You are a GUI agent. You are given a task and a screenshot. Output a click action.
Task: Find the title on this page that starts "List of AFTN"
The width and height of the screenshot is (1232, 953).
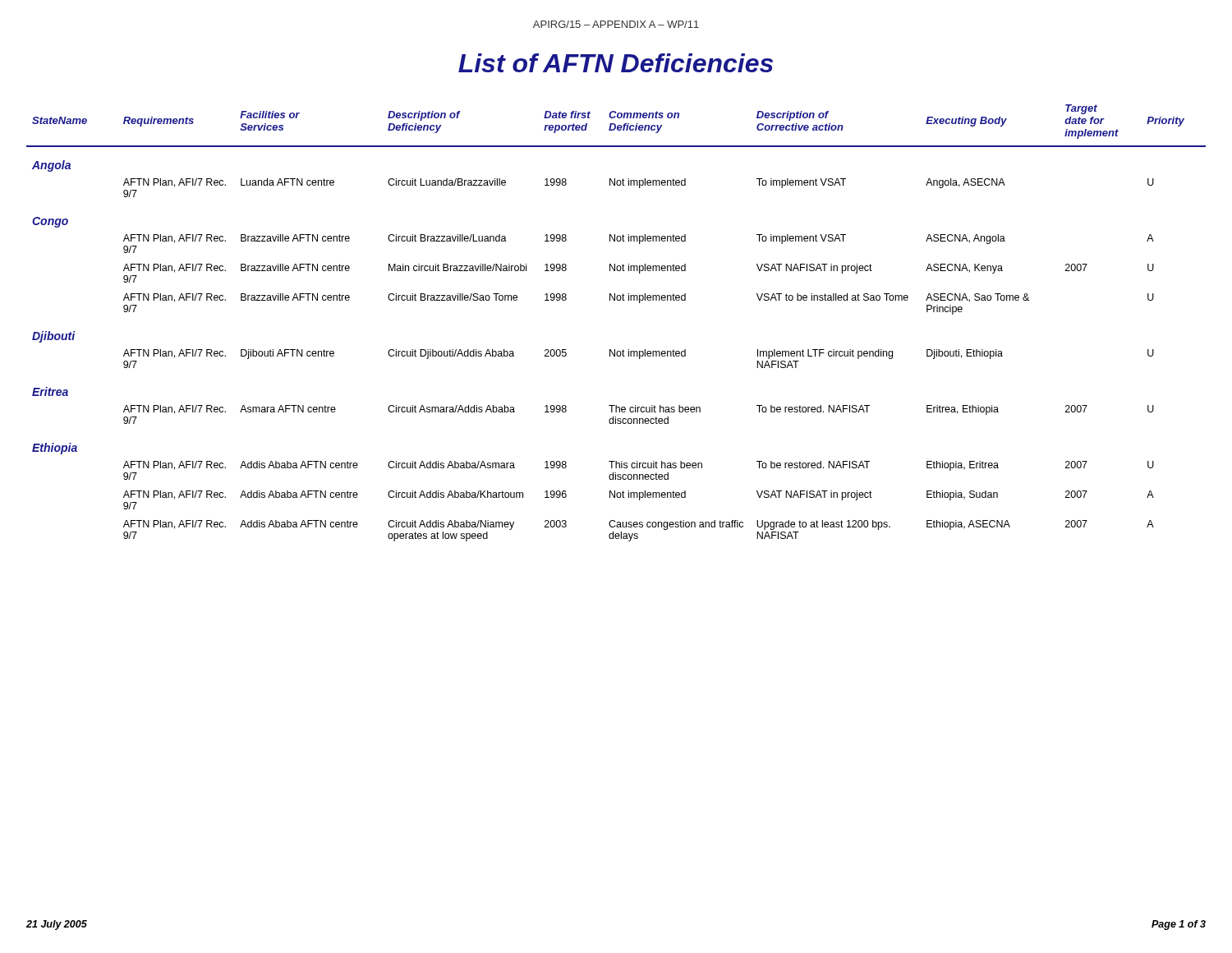[616, 63]
